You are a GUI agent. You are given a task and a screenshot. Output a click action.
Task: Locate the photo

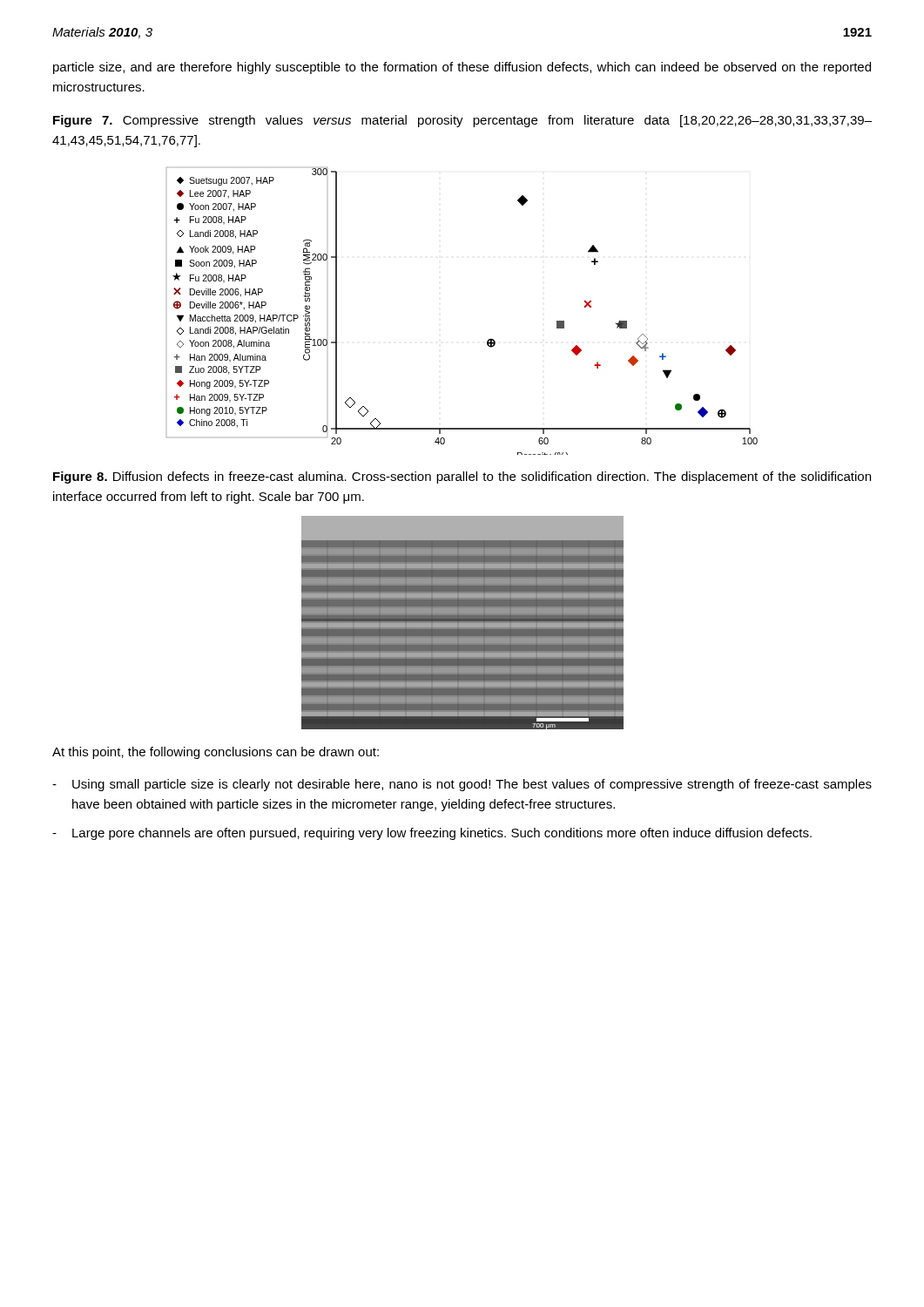462,622
